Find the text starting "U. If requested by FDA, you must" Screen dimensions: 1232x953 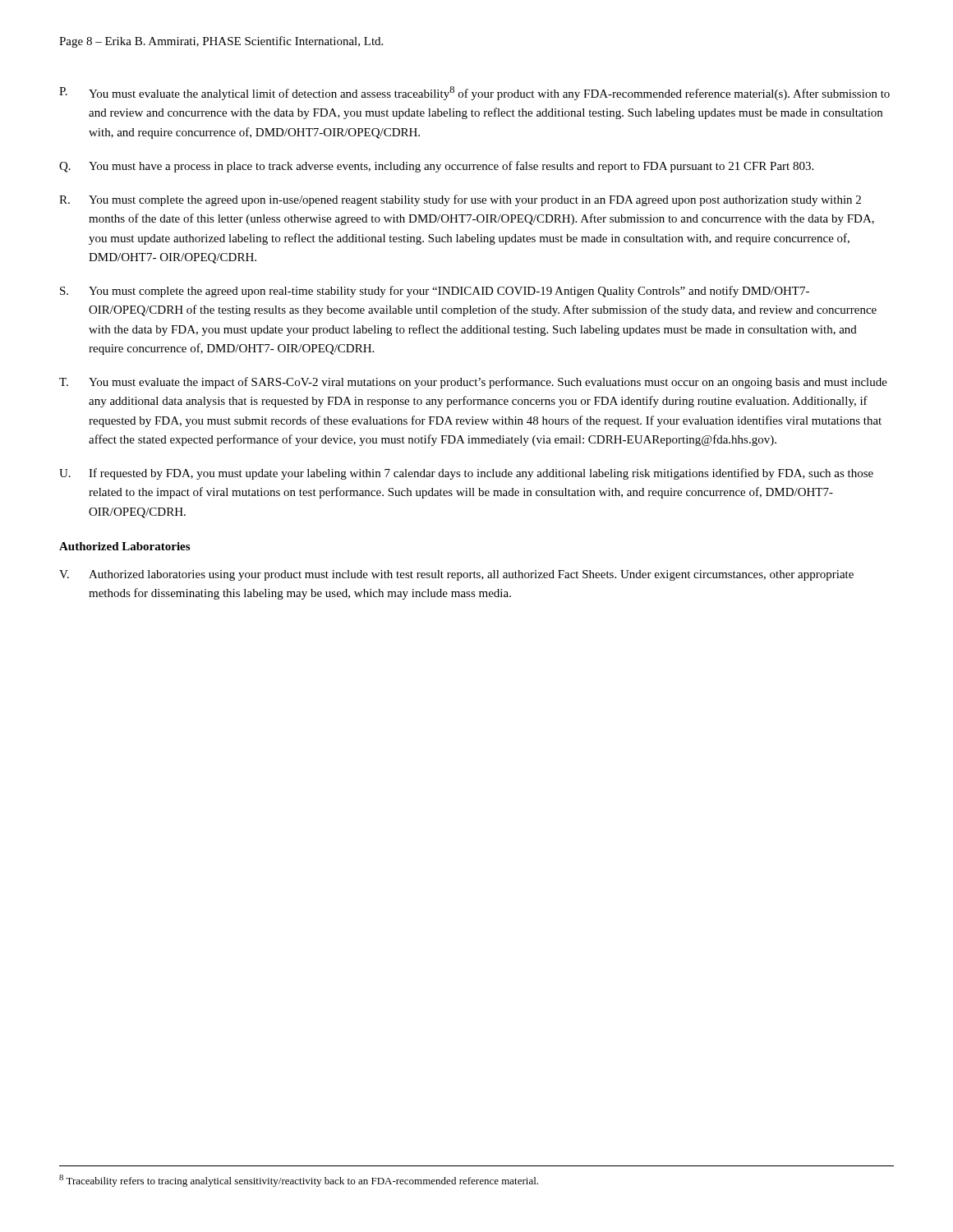tap(476, 493)
